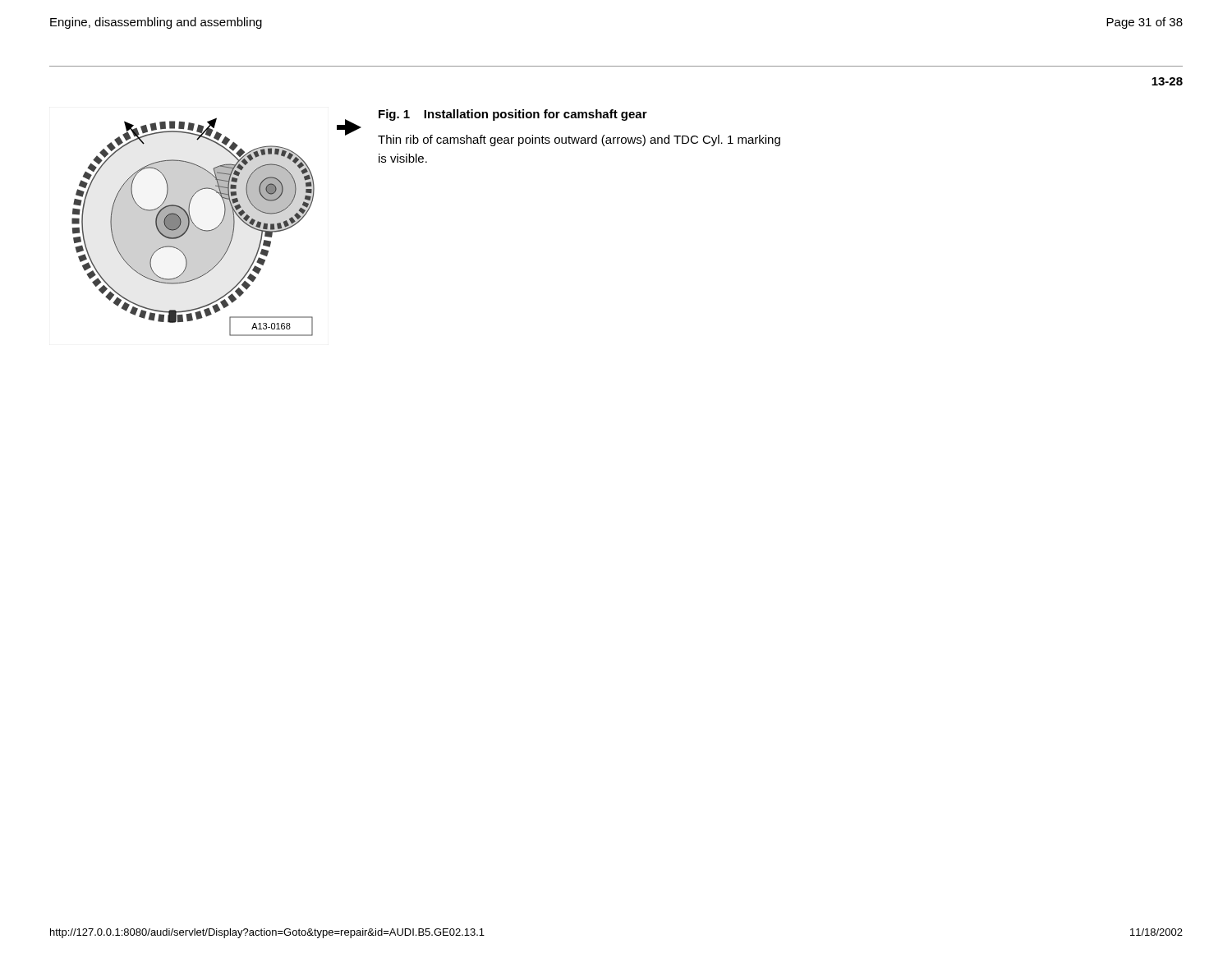Point to the element starting "Thin rib of camshaft gear points"
Viewport: 1232px width, 953px height.
pyautogui.click(x=579, y=148)
